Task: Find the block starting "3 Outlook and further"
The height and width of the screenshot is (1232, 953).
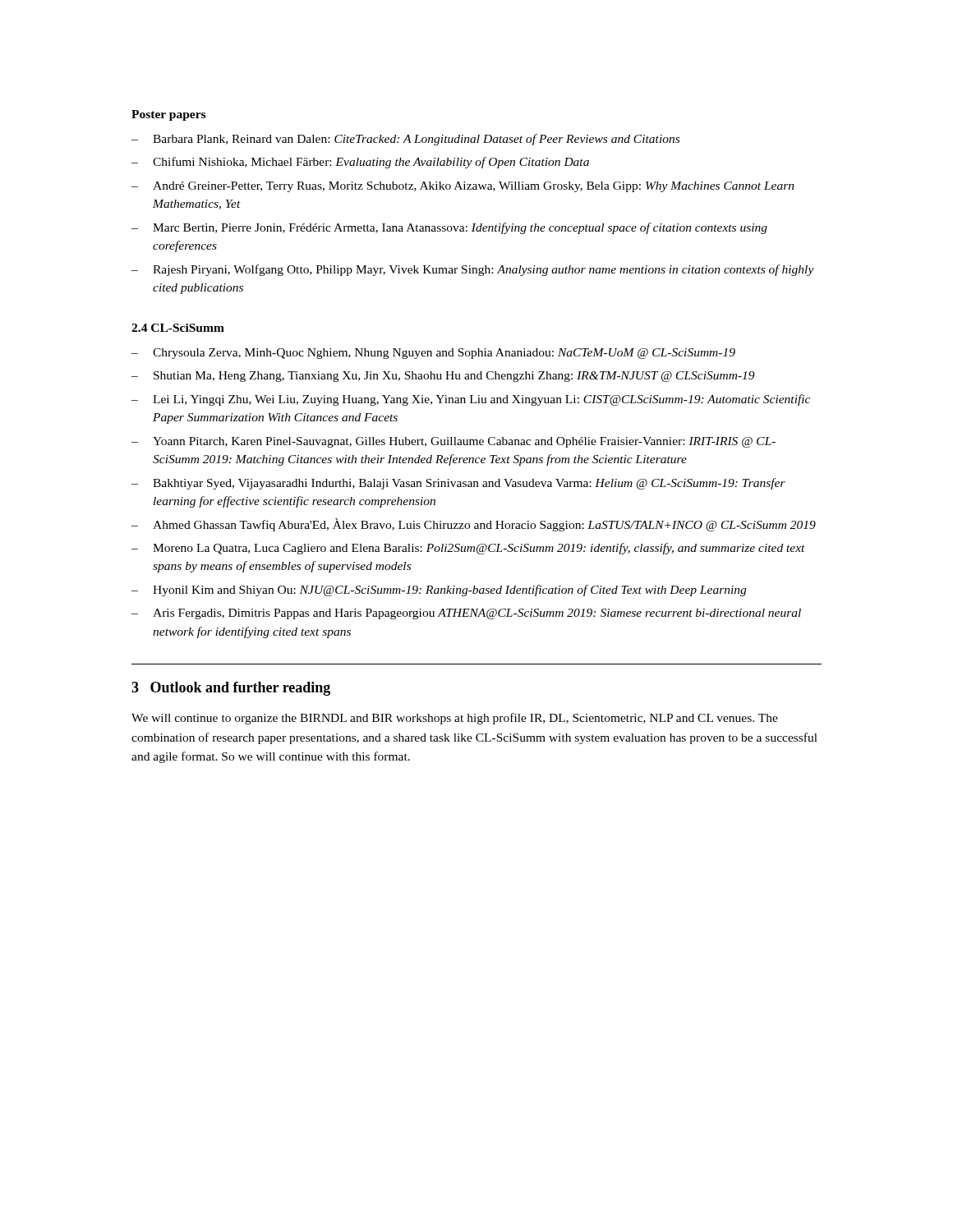Action: pos(231,688)
